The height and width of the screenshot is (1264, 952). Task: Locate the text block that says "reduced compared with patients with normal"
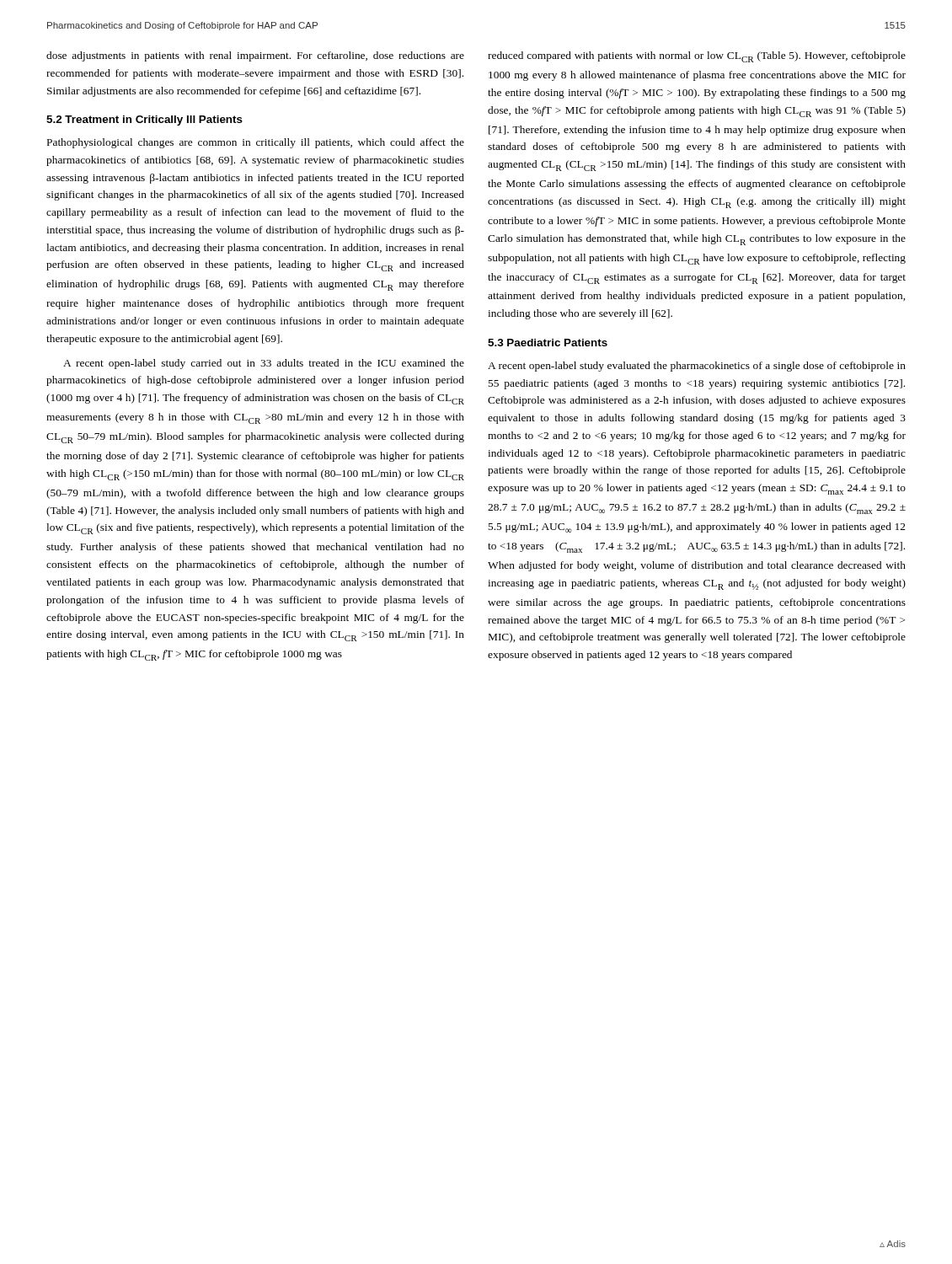tap(697, 185)
